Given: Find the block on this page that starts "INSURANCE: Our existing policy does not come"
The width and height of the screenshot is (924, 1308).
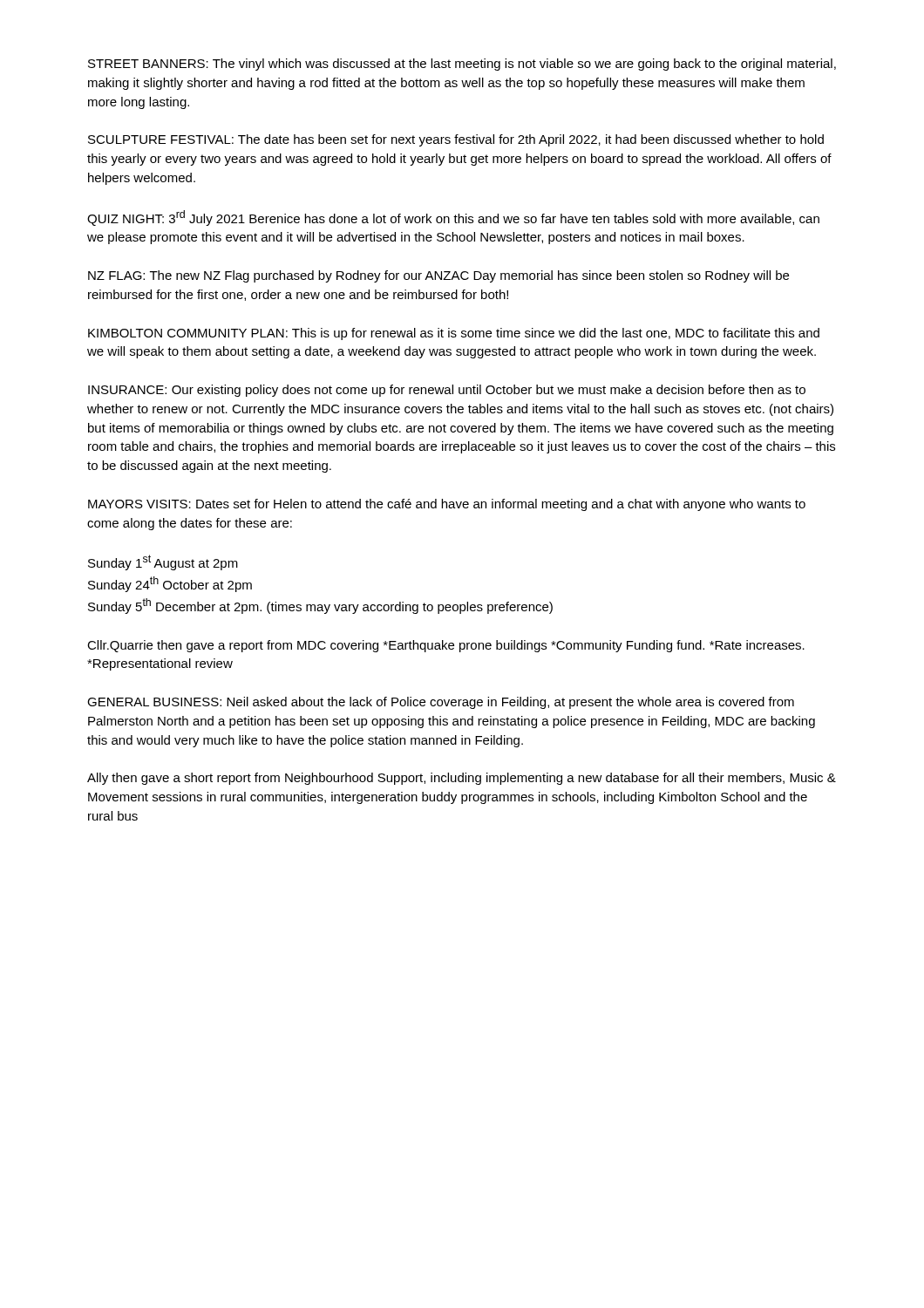Looking at the screenshot, I should click(x=461, y=427).
